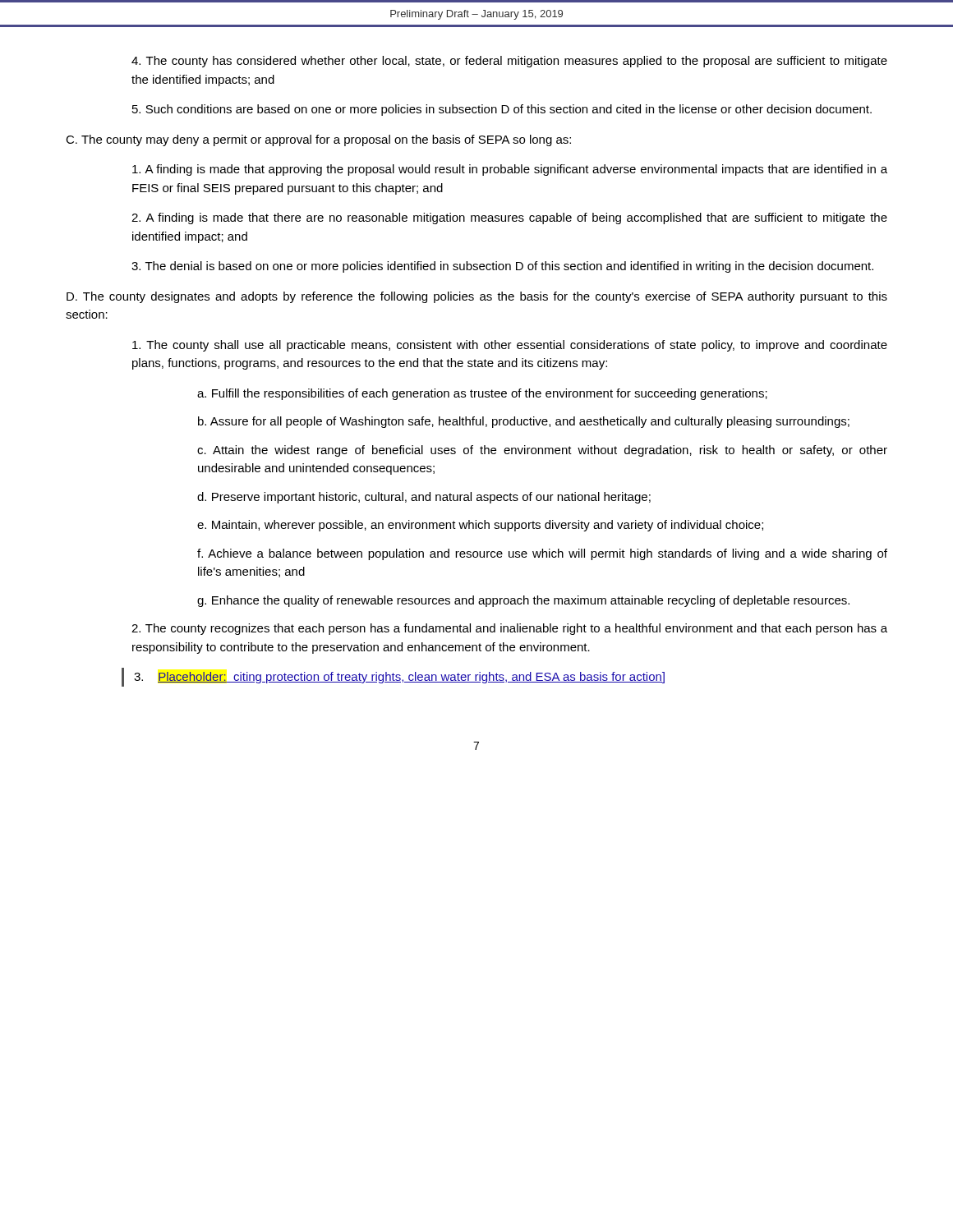953x1232 pixels.
Task: Find the block on this page that starts "f. Achieve a balance between population and resource"
Action: 542,562
